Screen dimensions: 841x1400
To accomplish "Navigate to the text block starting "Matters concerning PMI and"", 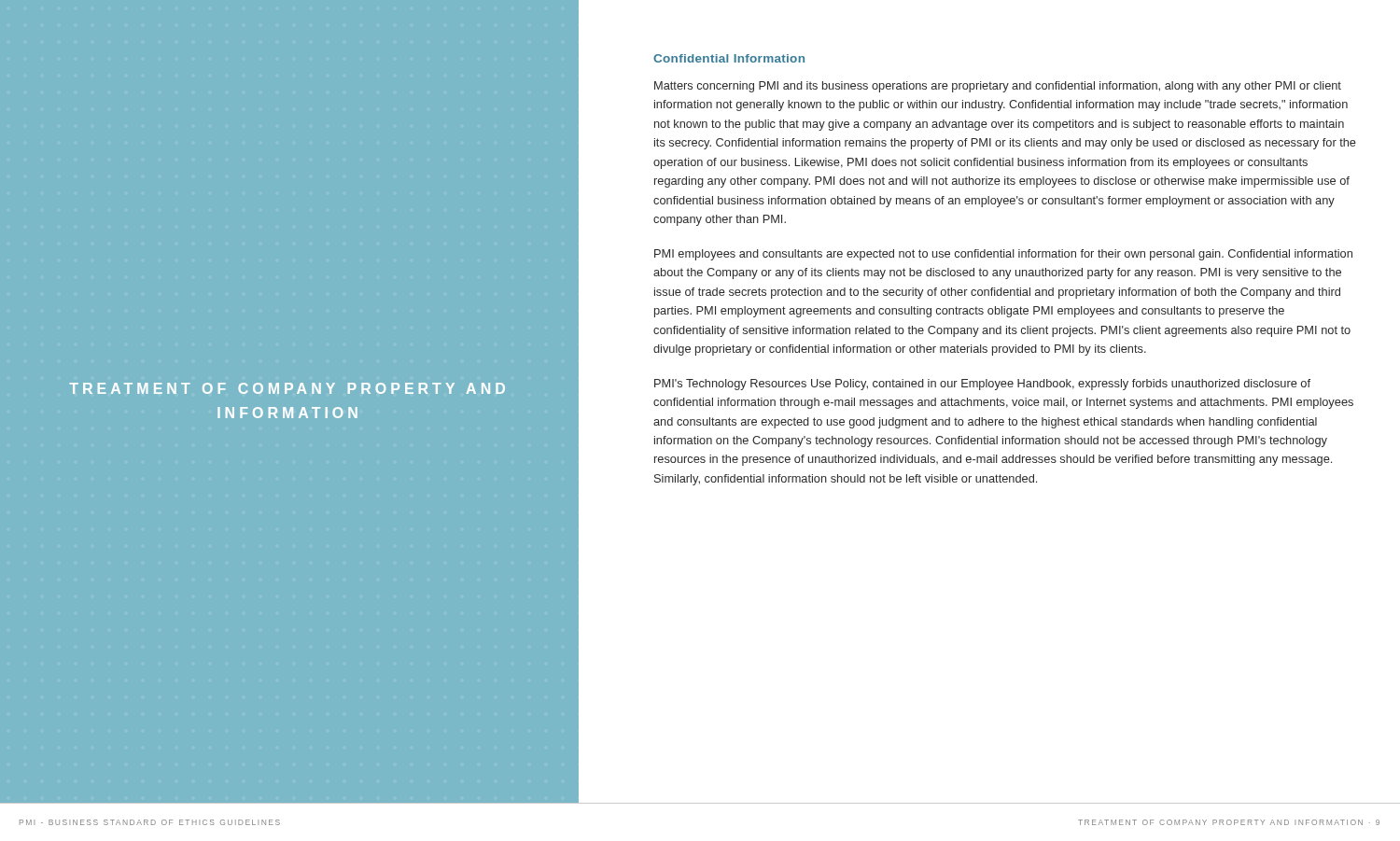I will (x=1005, y=152).
